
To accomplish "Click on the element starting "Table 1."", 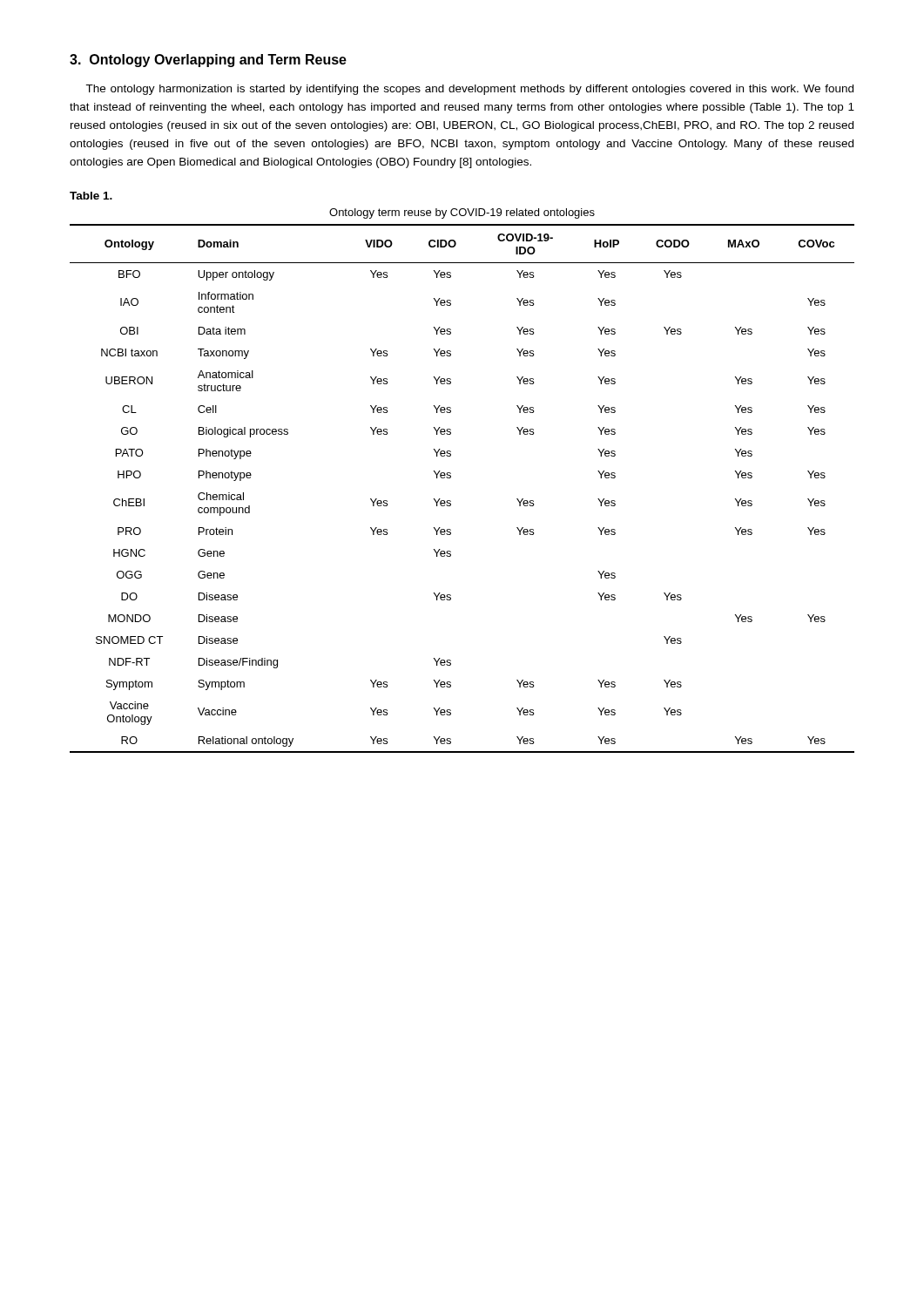I will click(91, 195).
